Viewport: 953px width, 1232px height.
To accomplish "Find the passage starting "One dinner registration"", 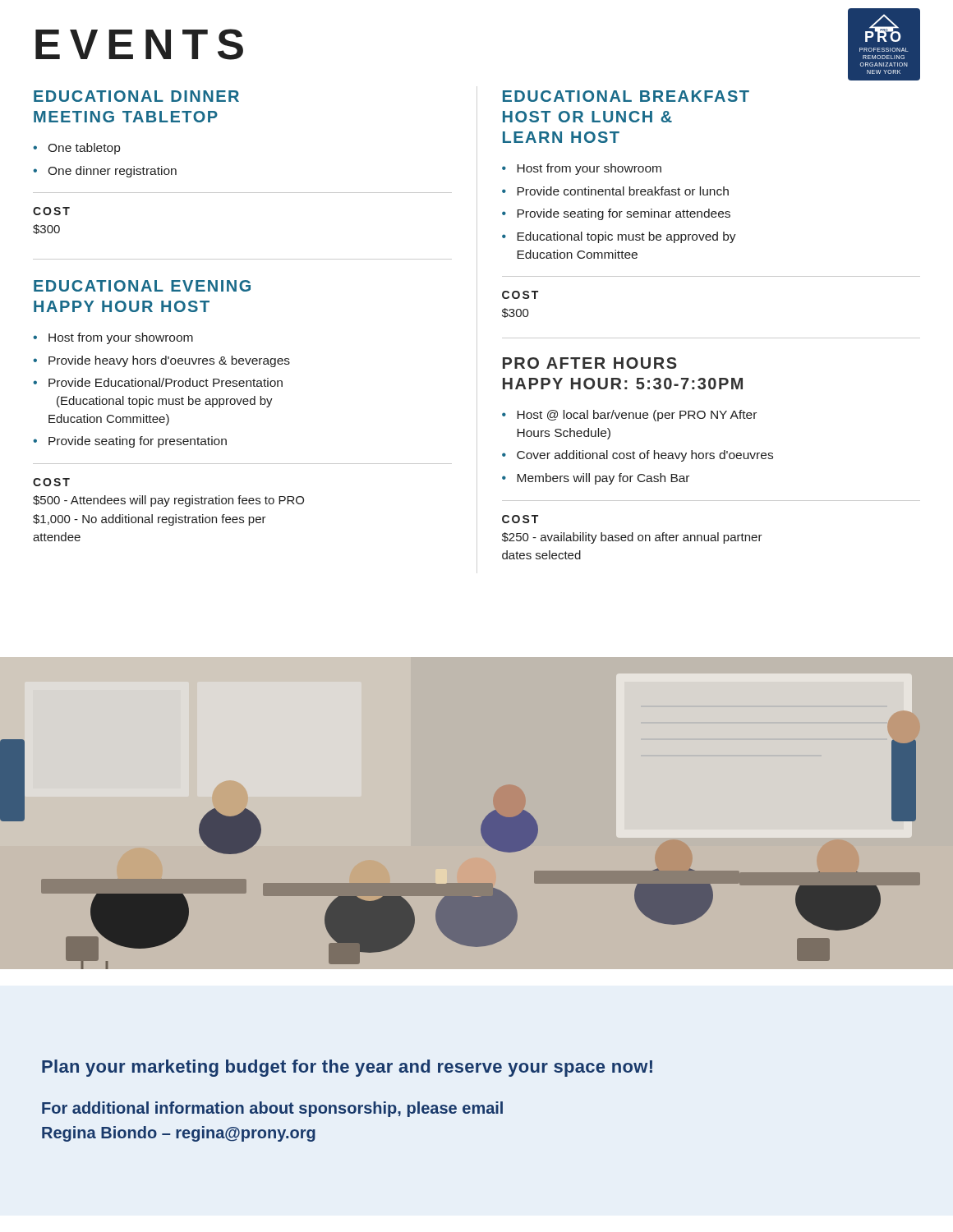I will coord(112,170).
